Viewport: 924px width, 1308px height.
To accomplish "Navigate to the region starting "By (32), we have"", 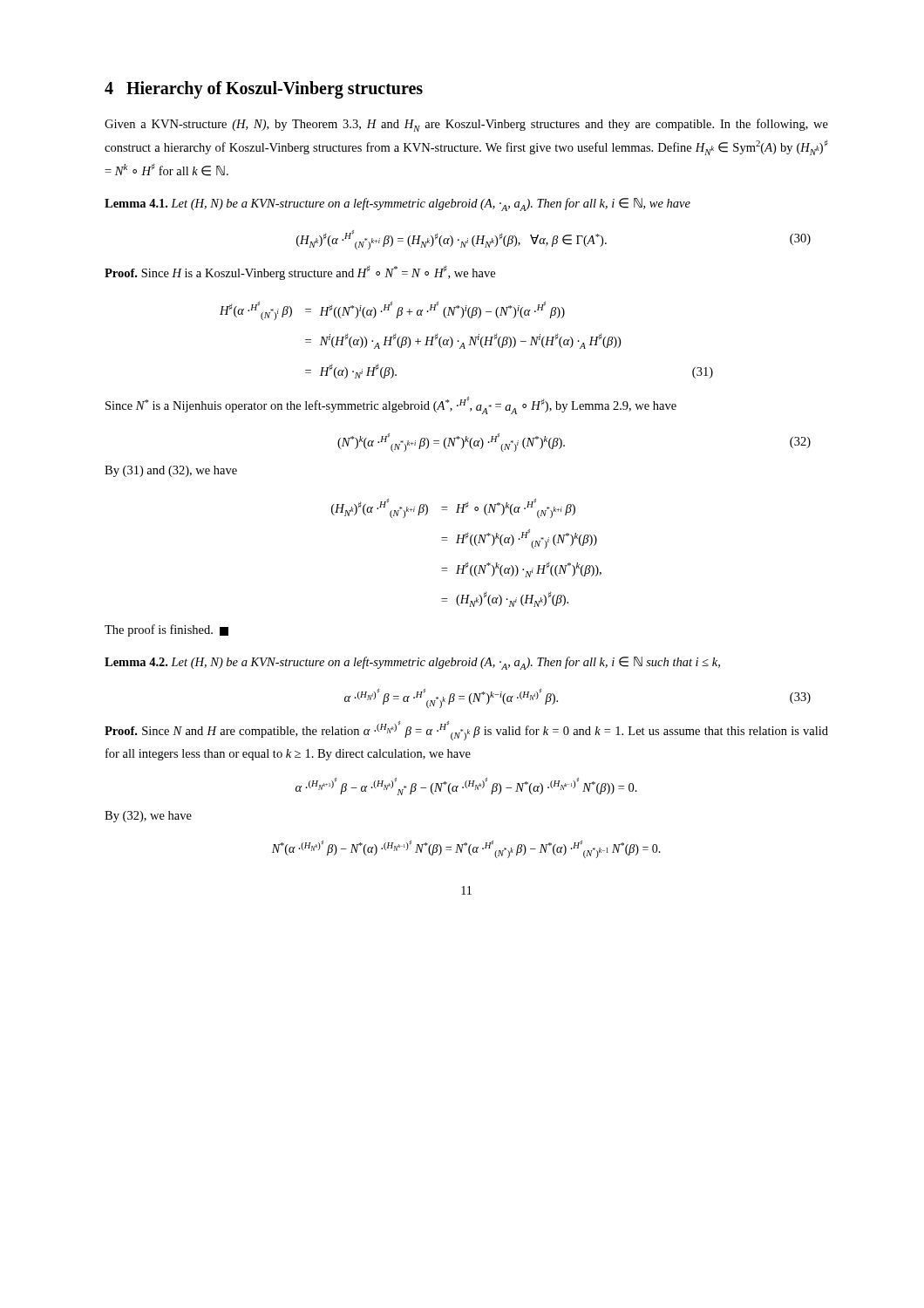I will 148,815.
